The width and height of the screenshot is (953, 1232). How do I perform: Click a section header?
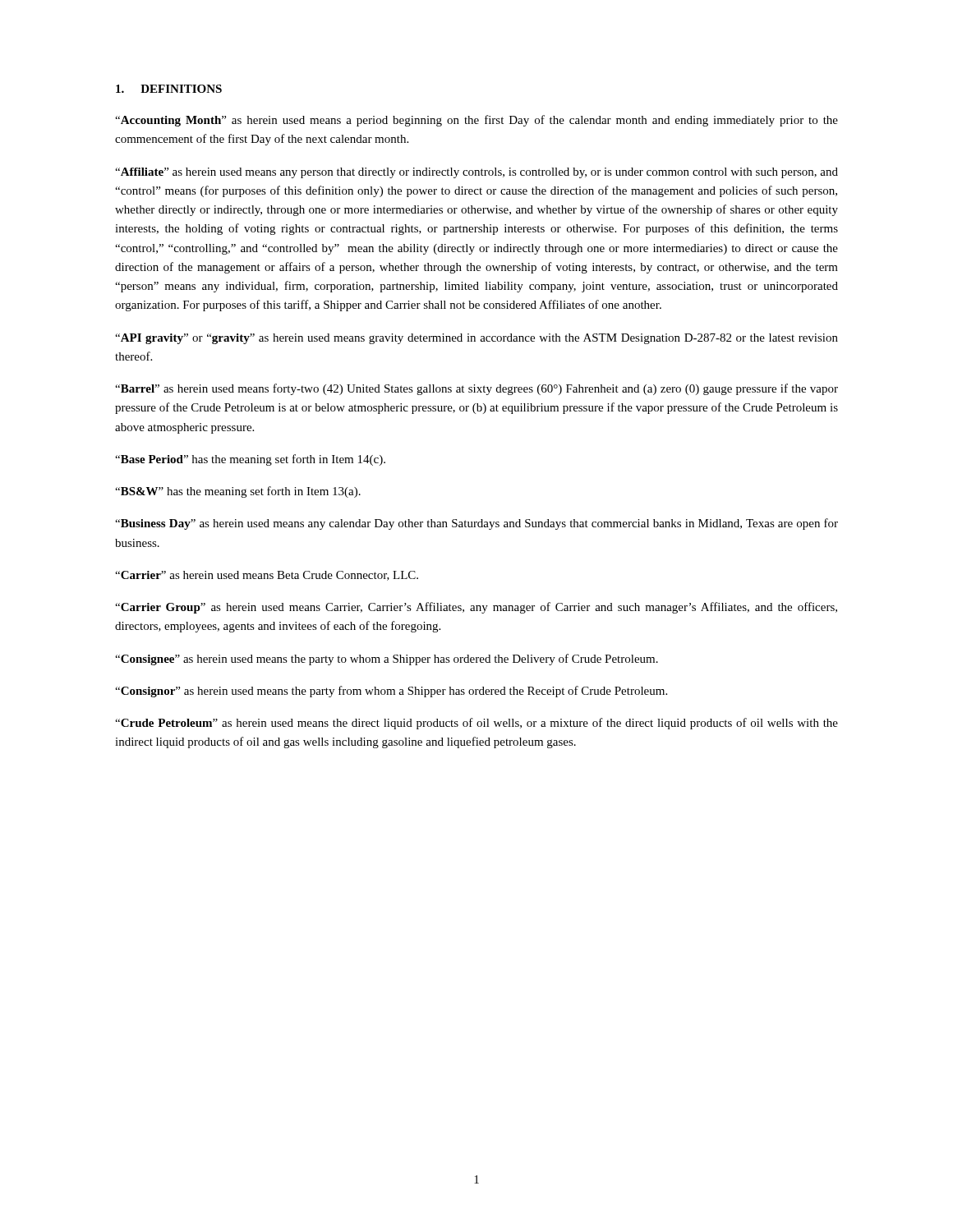(x=169, y=89)
